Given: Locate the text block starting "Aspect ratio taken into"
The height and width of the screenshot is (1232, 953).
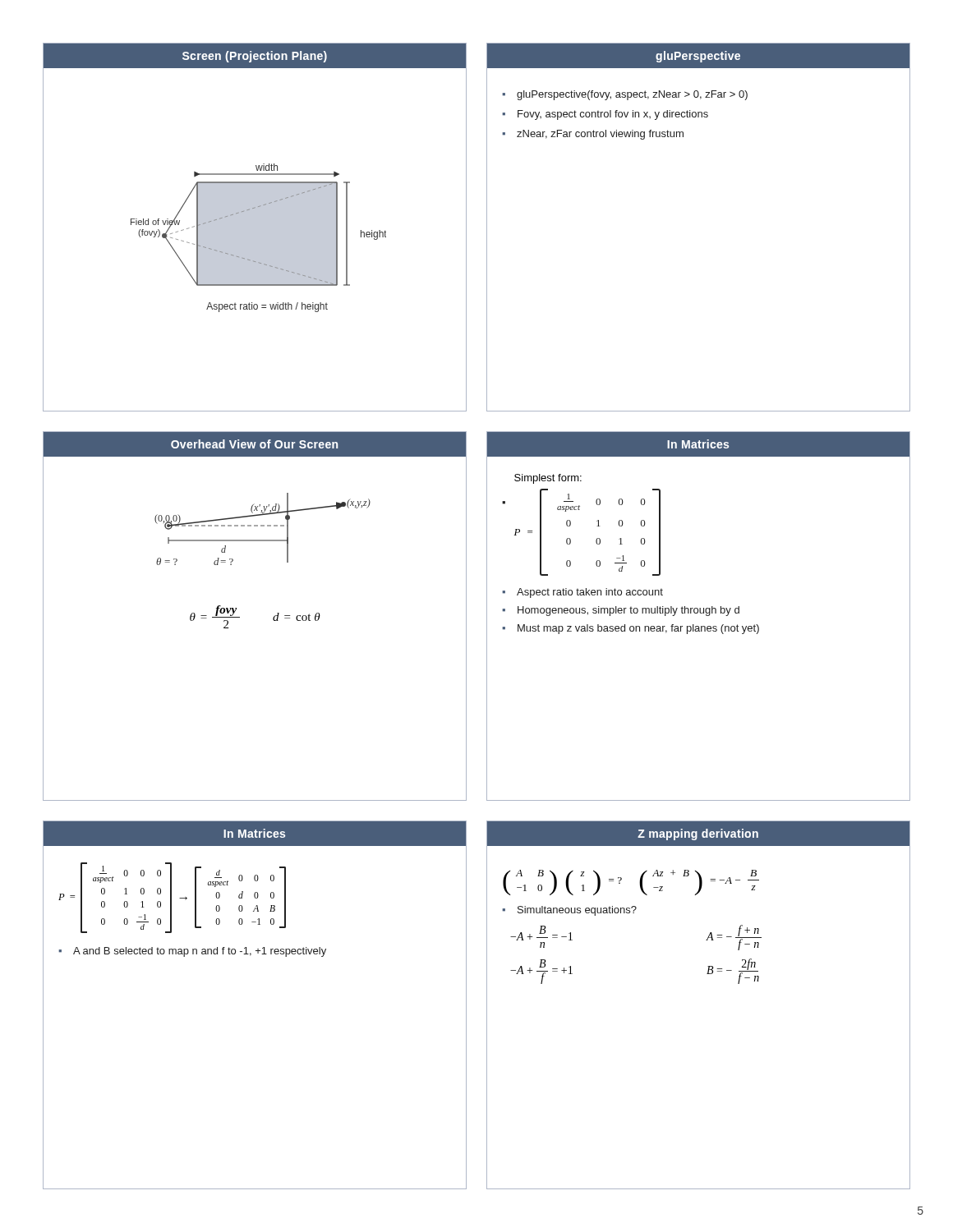Looking at the screenshot, I should [590, 592].
